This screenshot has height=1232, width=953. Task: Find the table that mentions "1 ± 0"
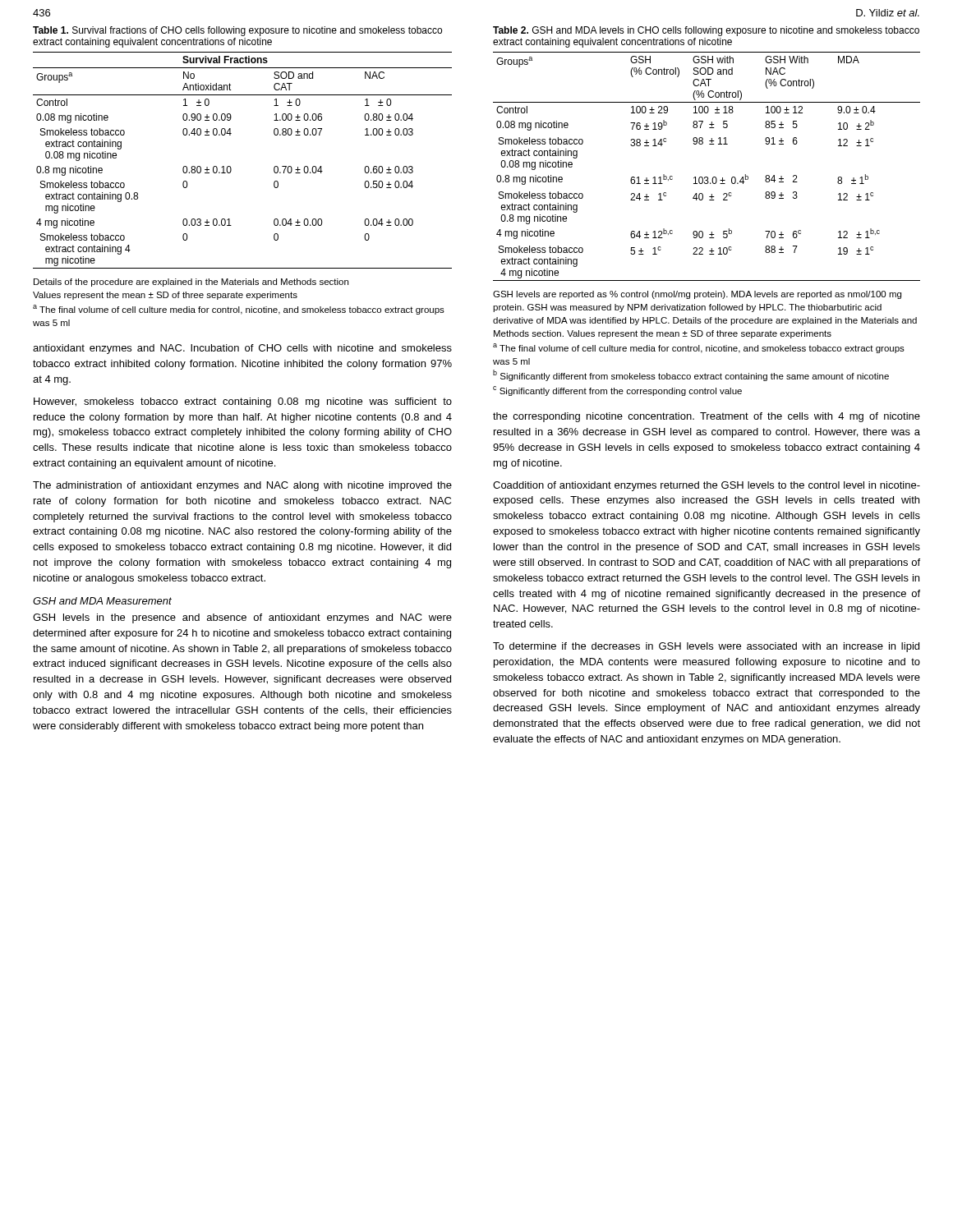pos(242,160)
